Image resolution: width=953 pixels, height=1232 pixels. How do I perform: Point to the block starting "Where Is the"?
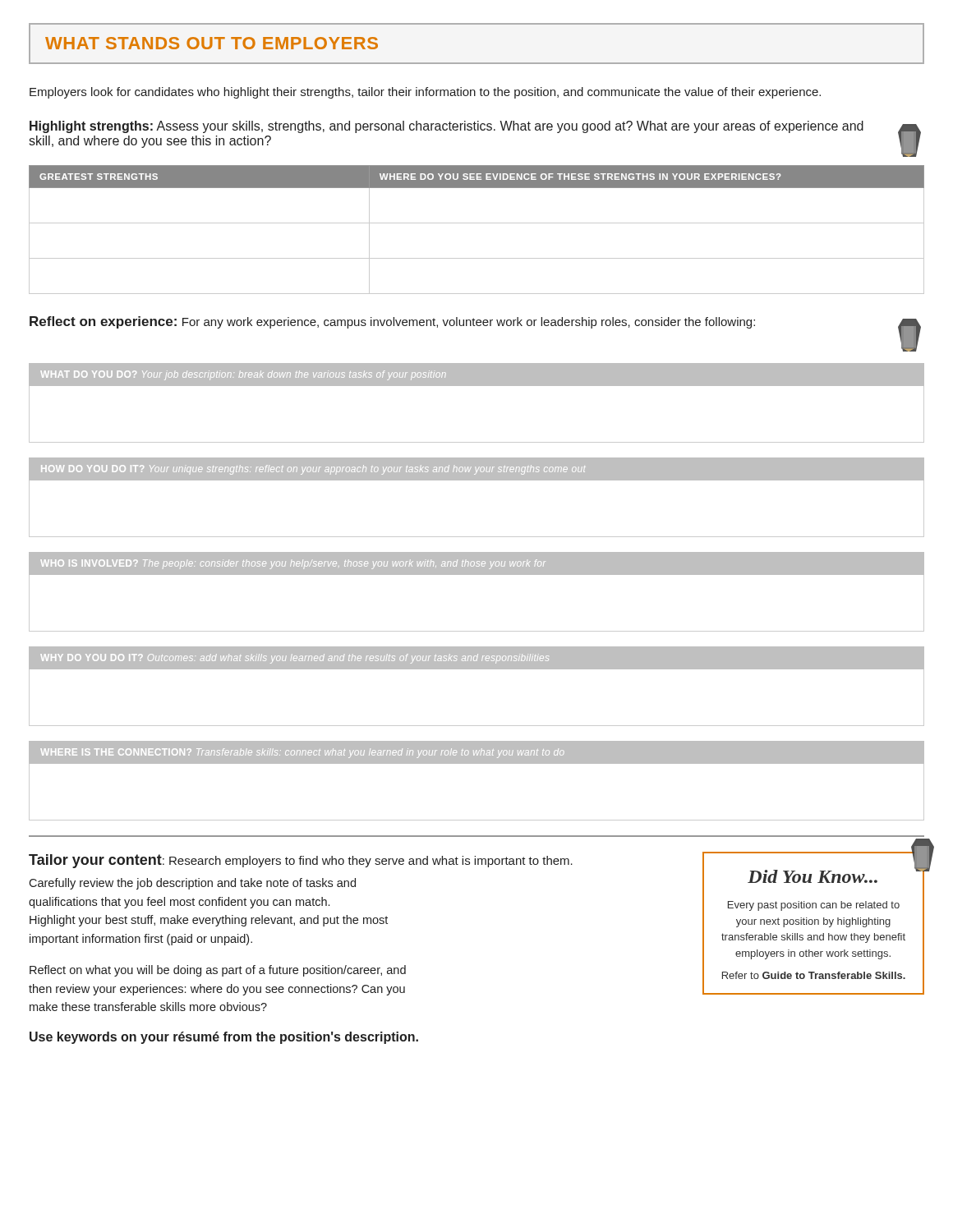click(x=476, y=781)
